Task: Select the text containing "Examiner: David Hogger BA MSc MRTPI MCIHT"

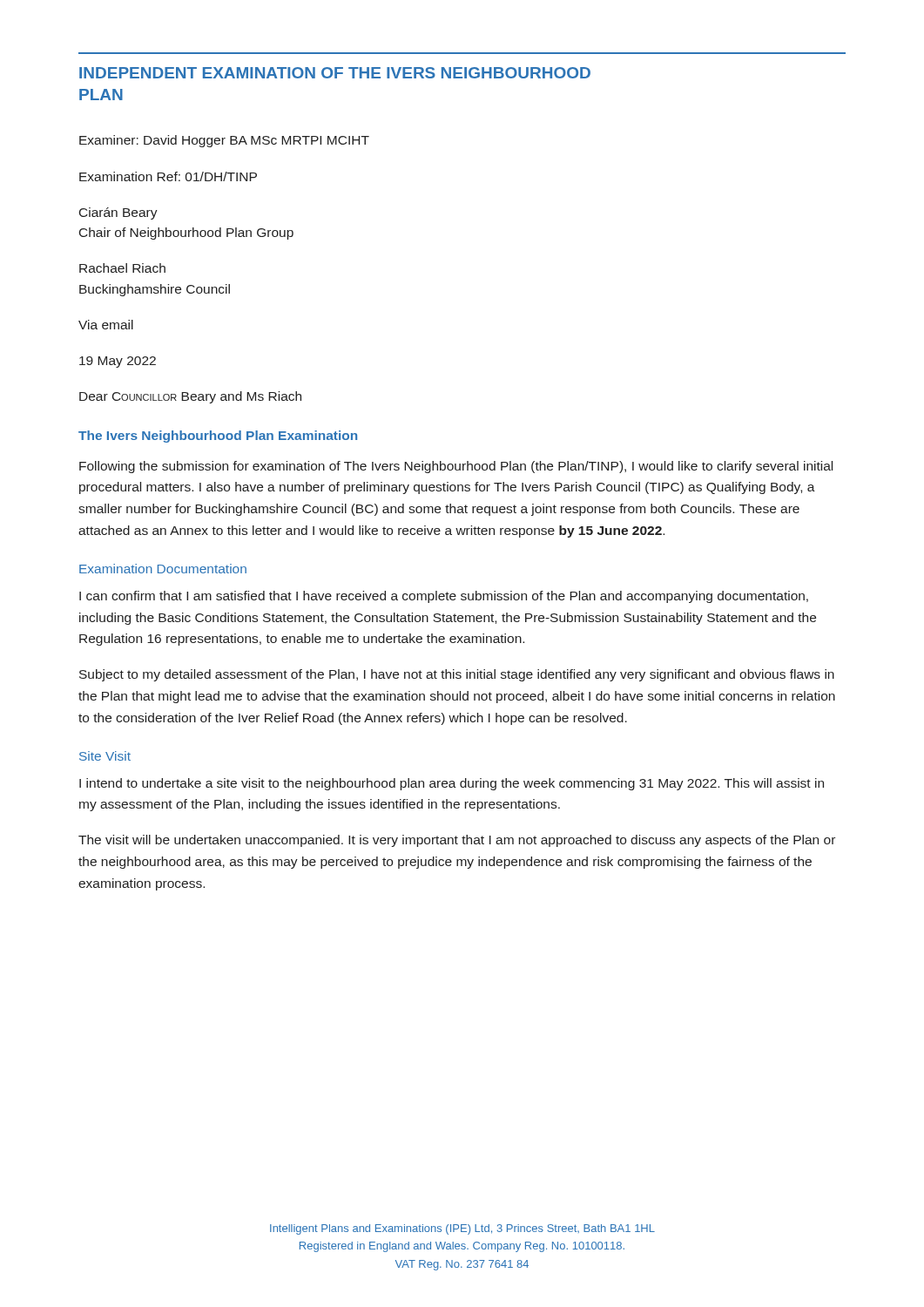Action: [x=224, y=140]
